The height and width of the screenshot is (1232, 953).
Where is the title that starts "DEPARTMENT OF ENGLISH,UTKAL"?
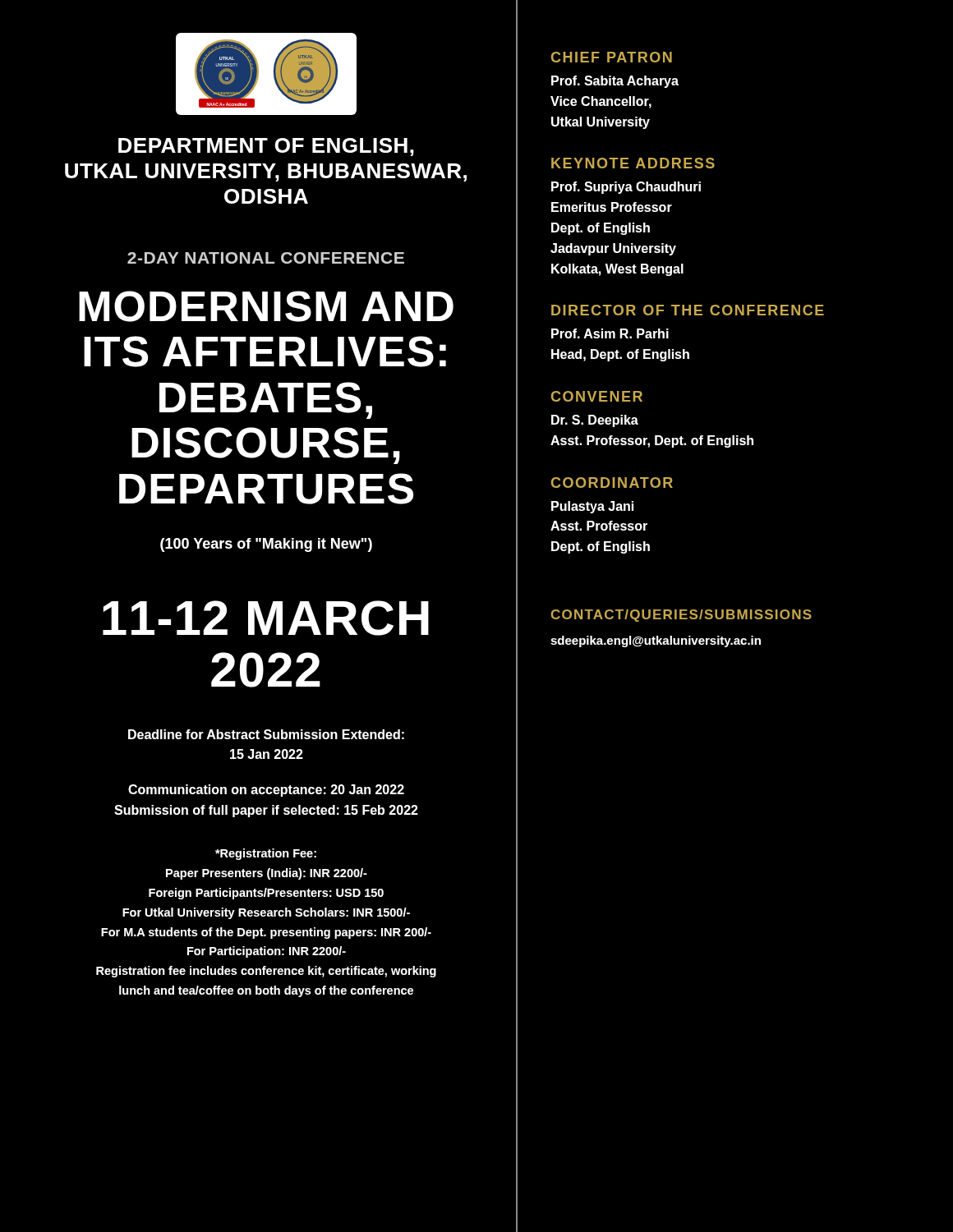point(266,171)
